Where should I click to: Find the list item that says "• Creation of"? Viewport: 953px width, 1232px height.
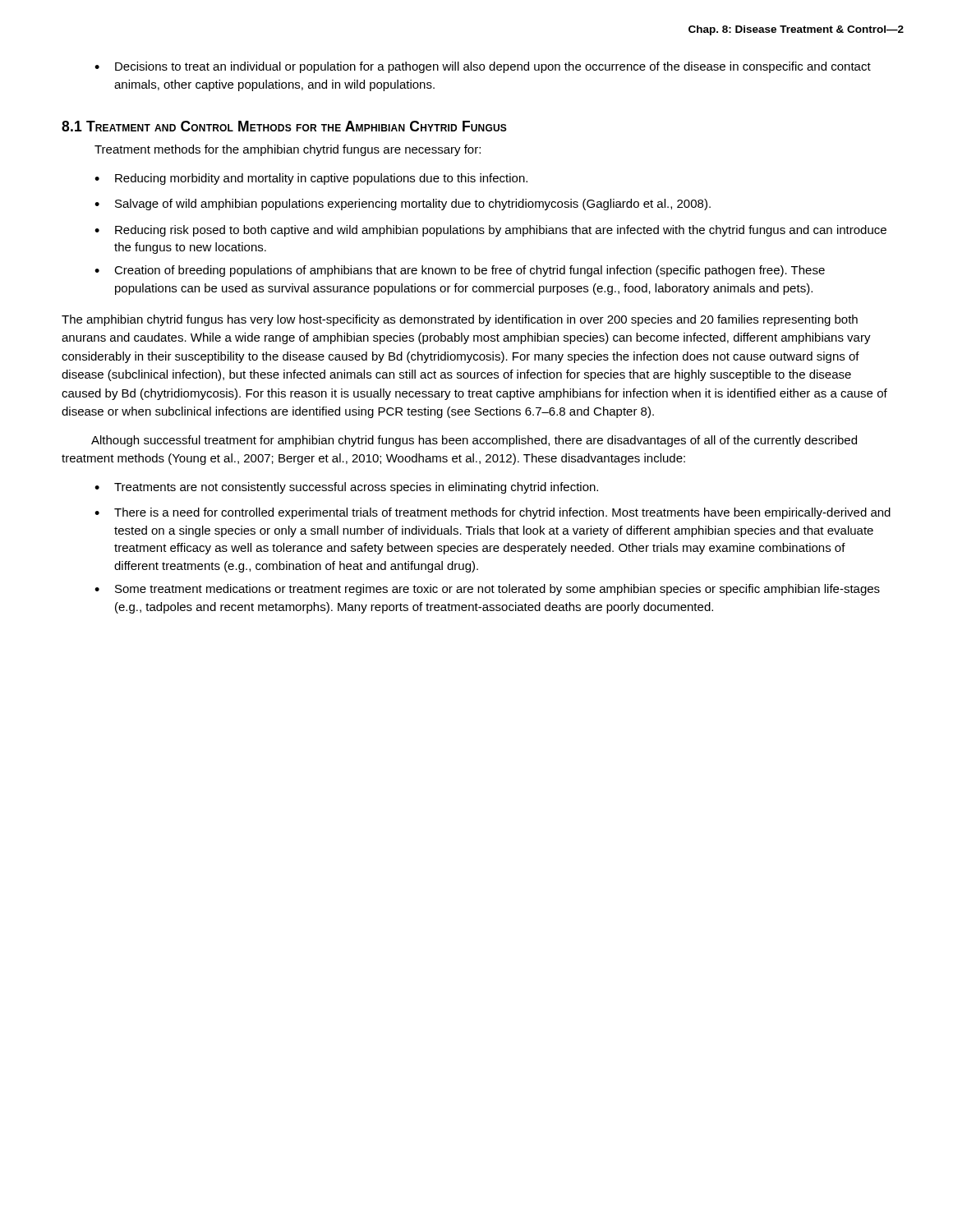click(x=493, y=279)
